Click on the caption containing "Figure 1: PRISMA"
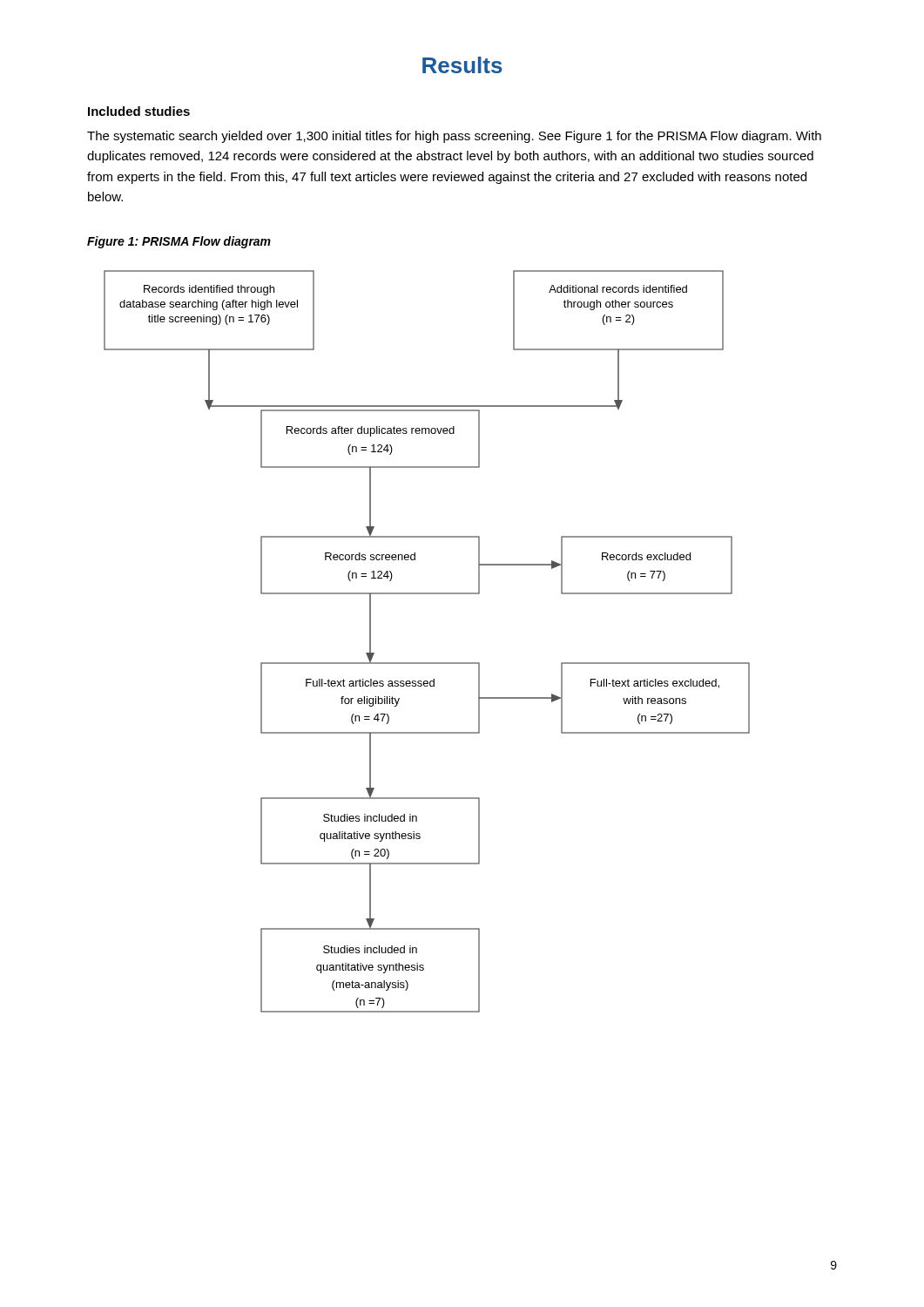Image resolution: width=924 pixels, height=1307 pixels. (179, 241)
